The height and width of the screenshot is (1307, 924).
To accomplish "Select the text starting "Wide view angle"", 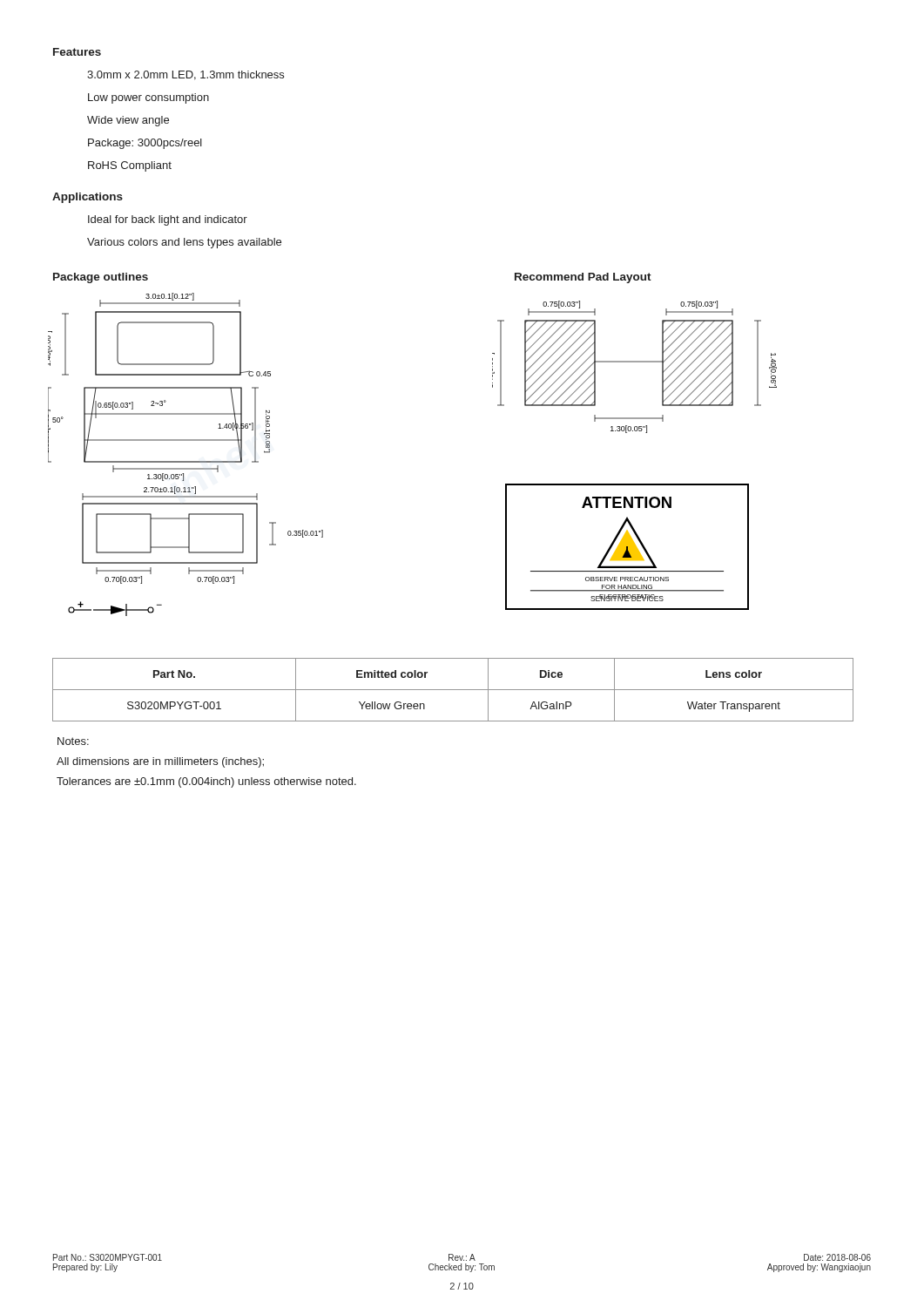I will (128, 120).
